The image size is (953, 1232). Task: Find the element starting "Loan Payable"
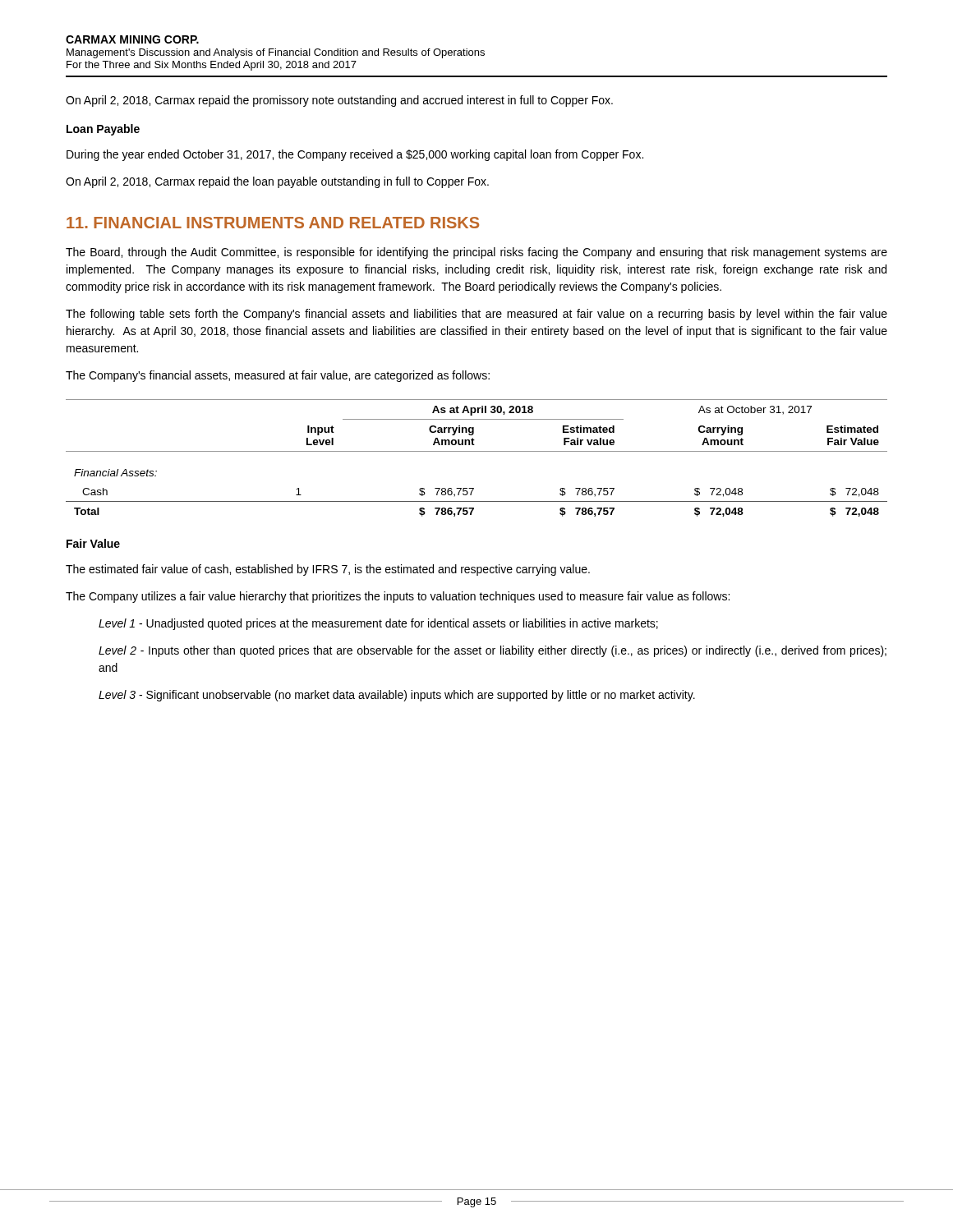[103, 129]
